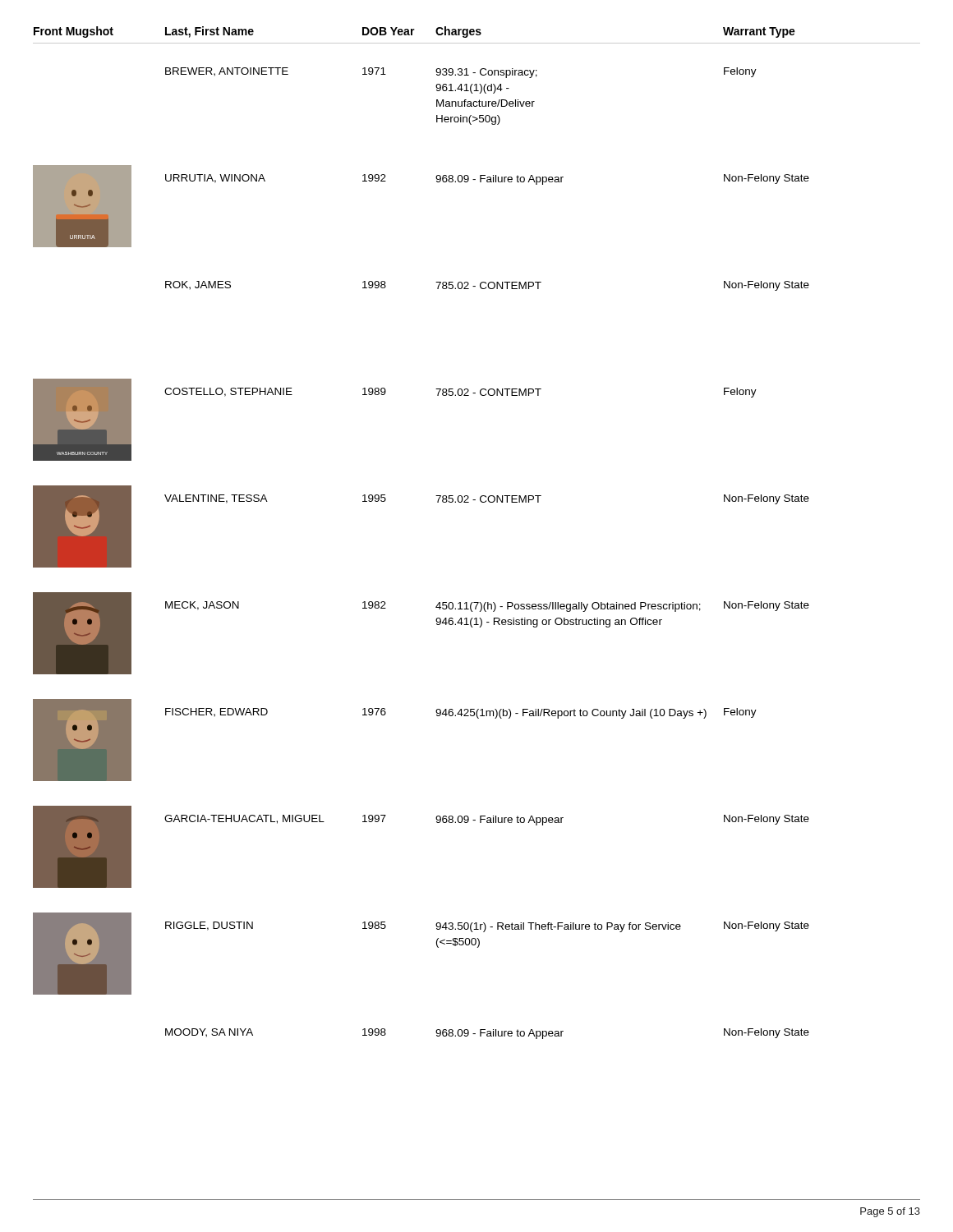Click where it says "ROK, JAMES"
This screenshot has width=953, height=1232.
198,285
